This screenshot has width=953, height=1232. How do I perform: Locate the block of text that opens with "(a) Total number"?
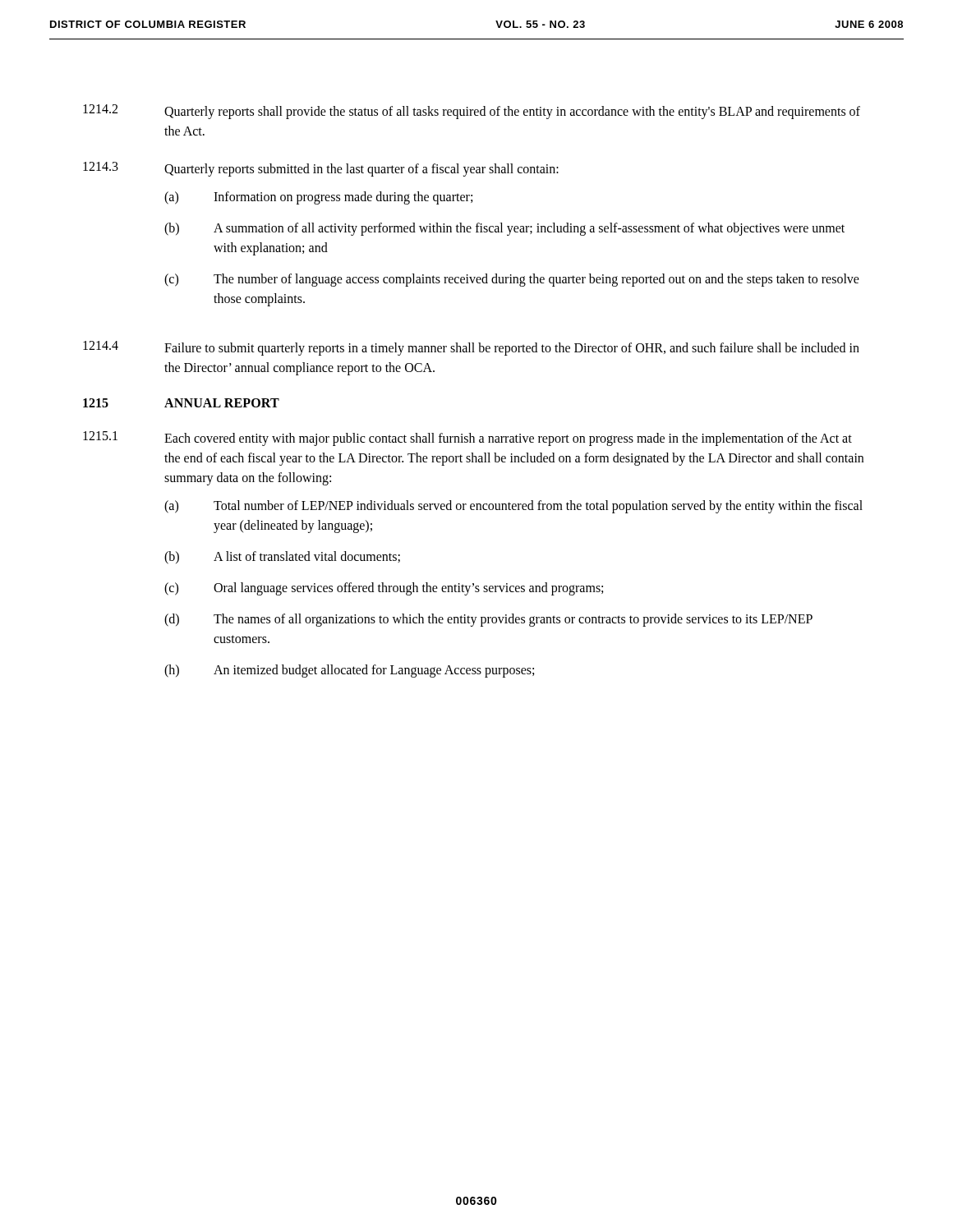[518, 516]
